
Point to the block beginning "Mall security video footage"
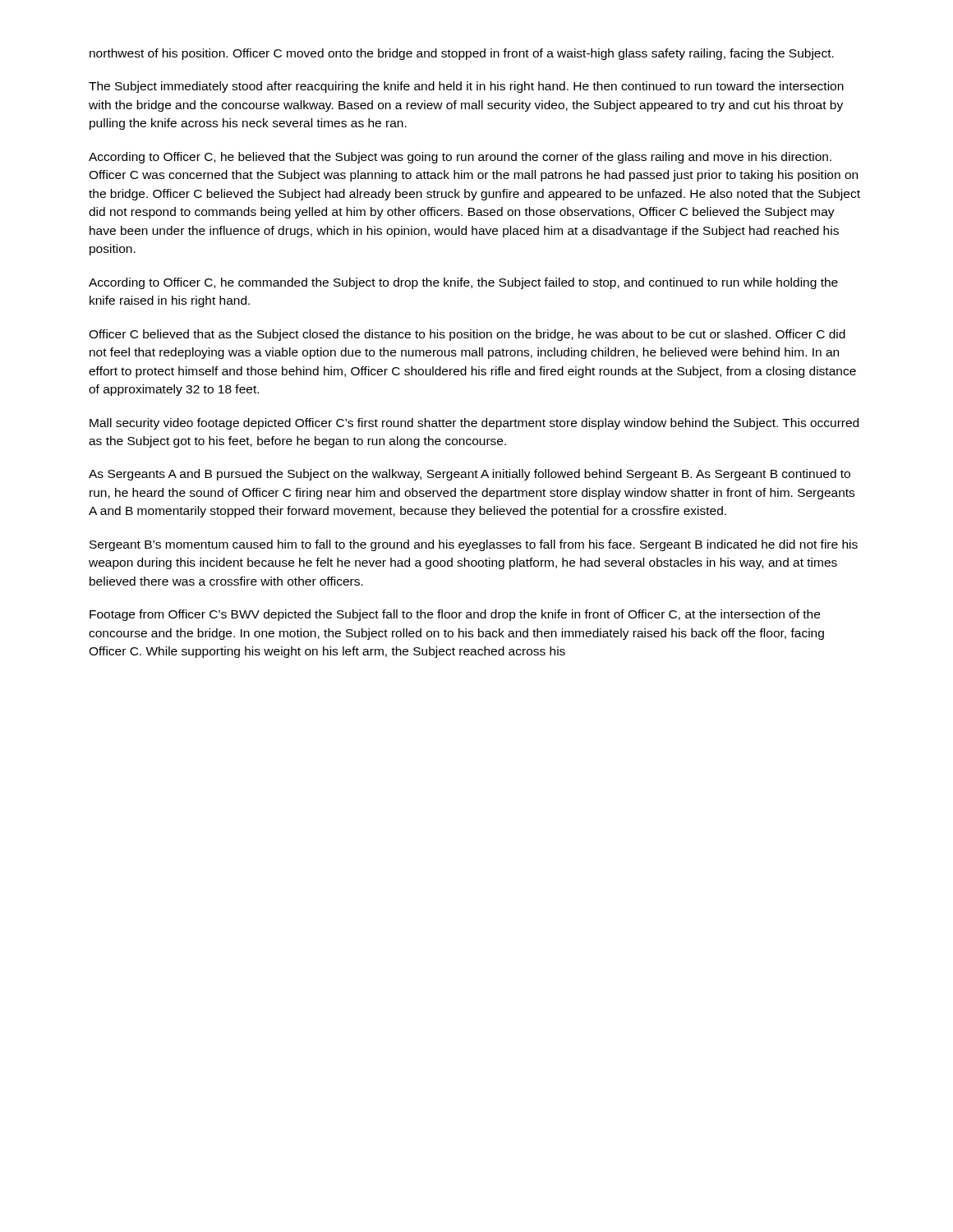(x=474, y=431)
